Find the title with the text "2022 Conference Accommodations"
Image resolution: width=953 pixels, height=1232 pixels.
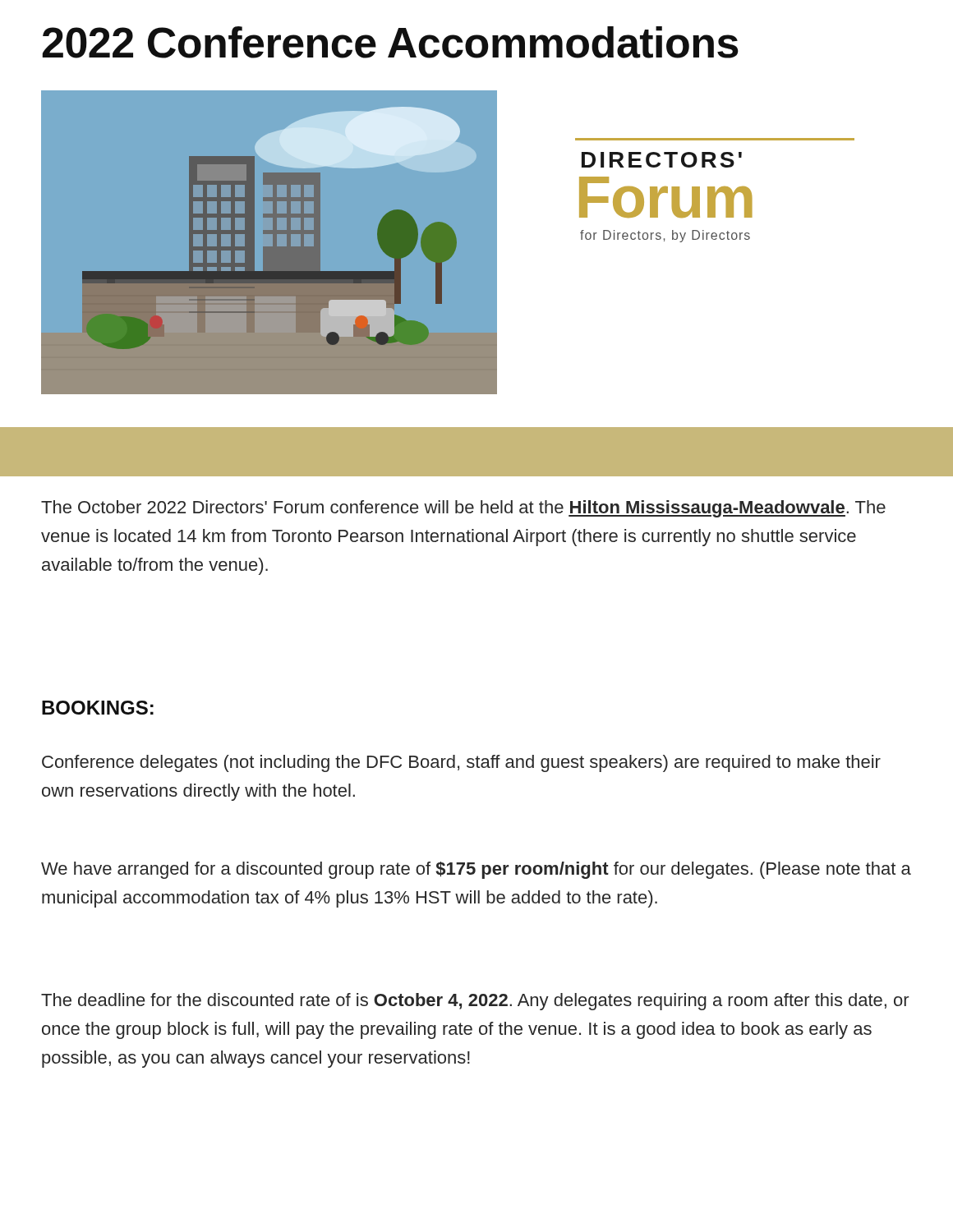(x=390, y=43)
